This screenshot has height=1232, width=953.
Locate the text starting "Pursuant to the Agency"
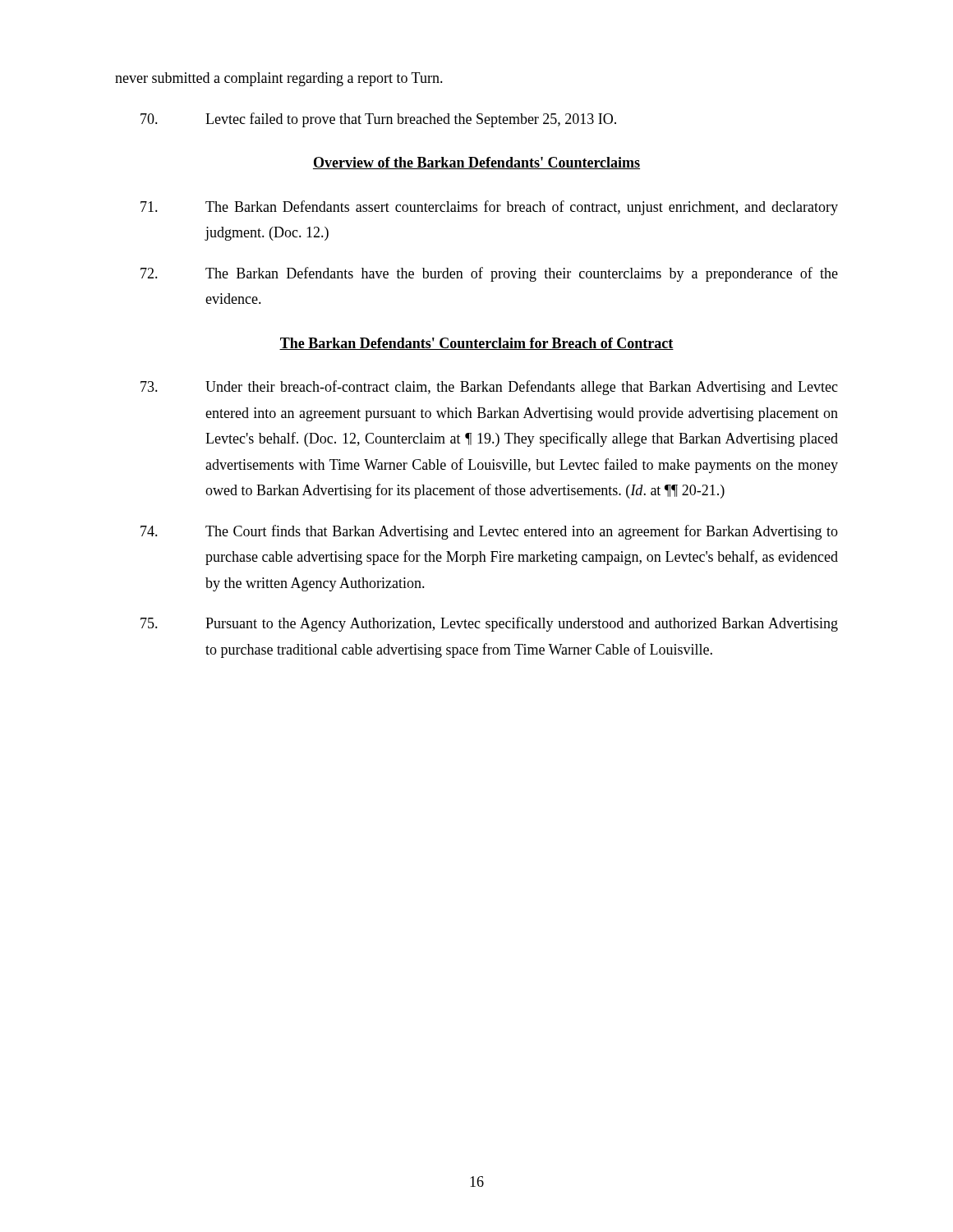pos(476,637)
